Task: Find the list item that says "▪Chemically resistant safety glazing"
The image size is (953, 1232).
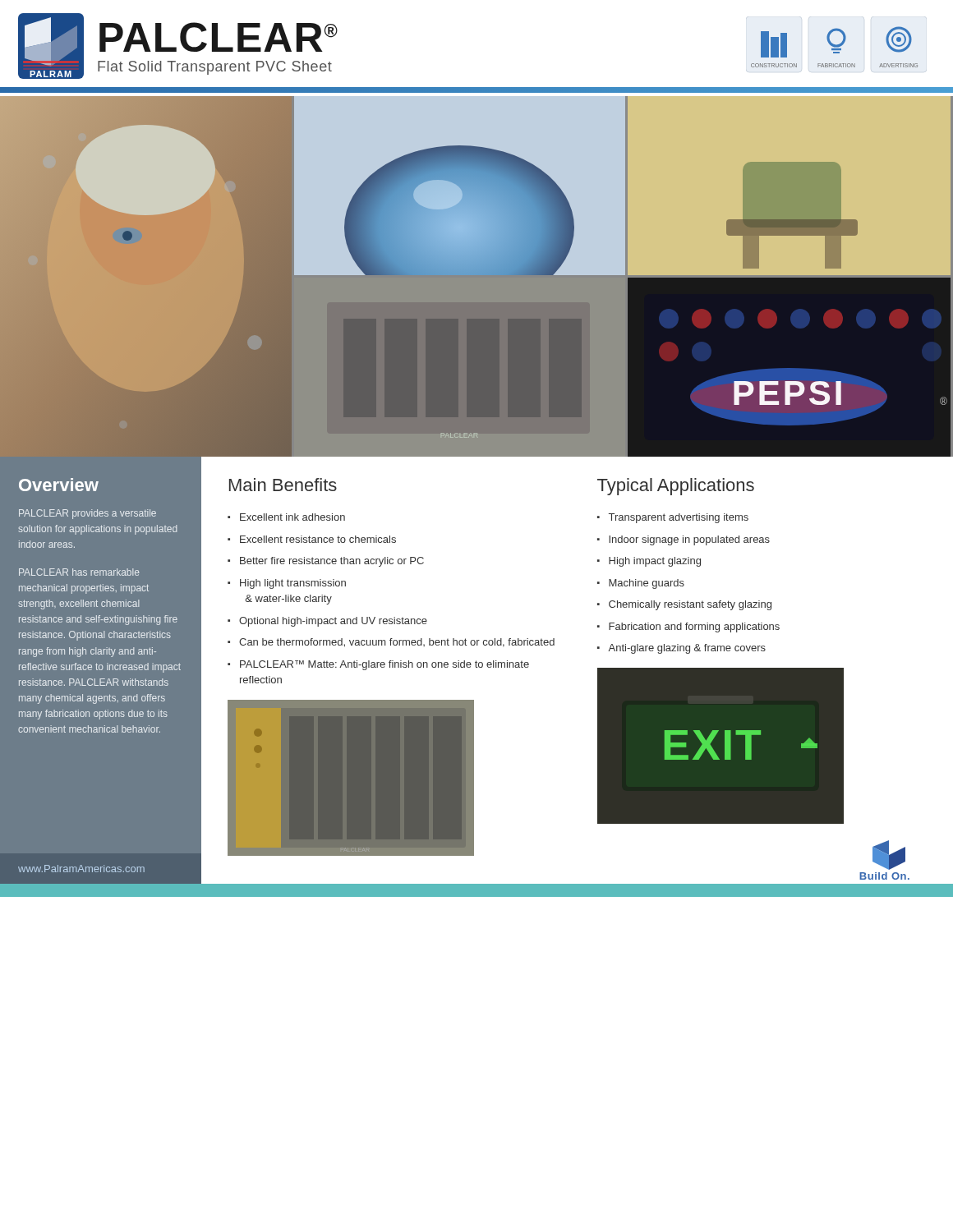Action: [685, 604]
